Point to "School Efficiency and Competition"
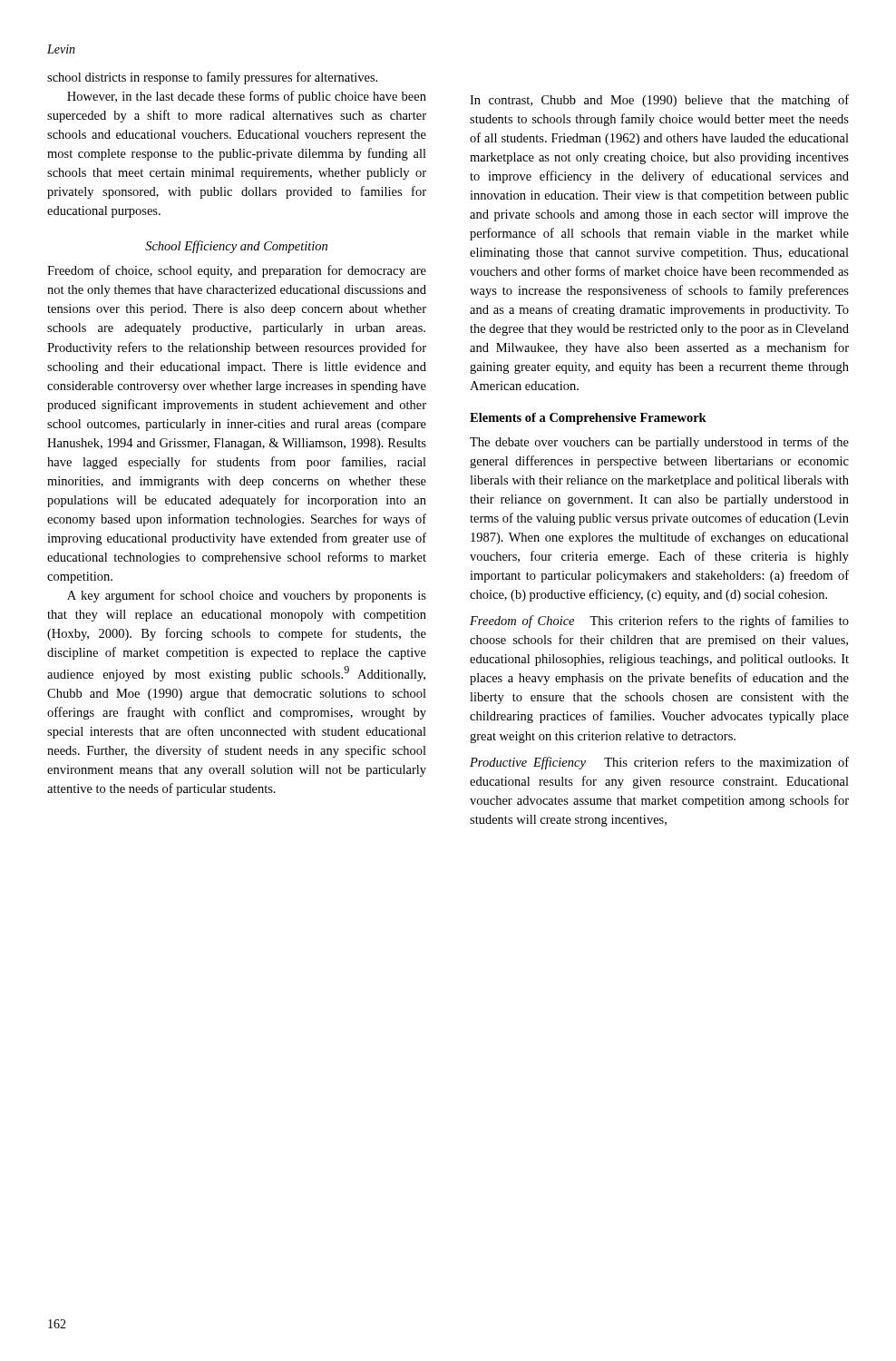The height and width of the screenshot is (1361, 896). 237,246
